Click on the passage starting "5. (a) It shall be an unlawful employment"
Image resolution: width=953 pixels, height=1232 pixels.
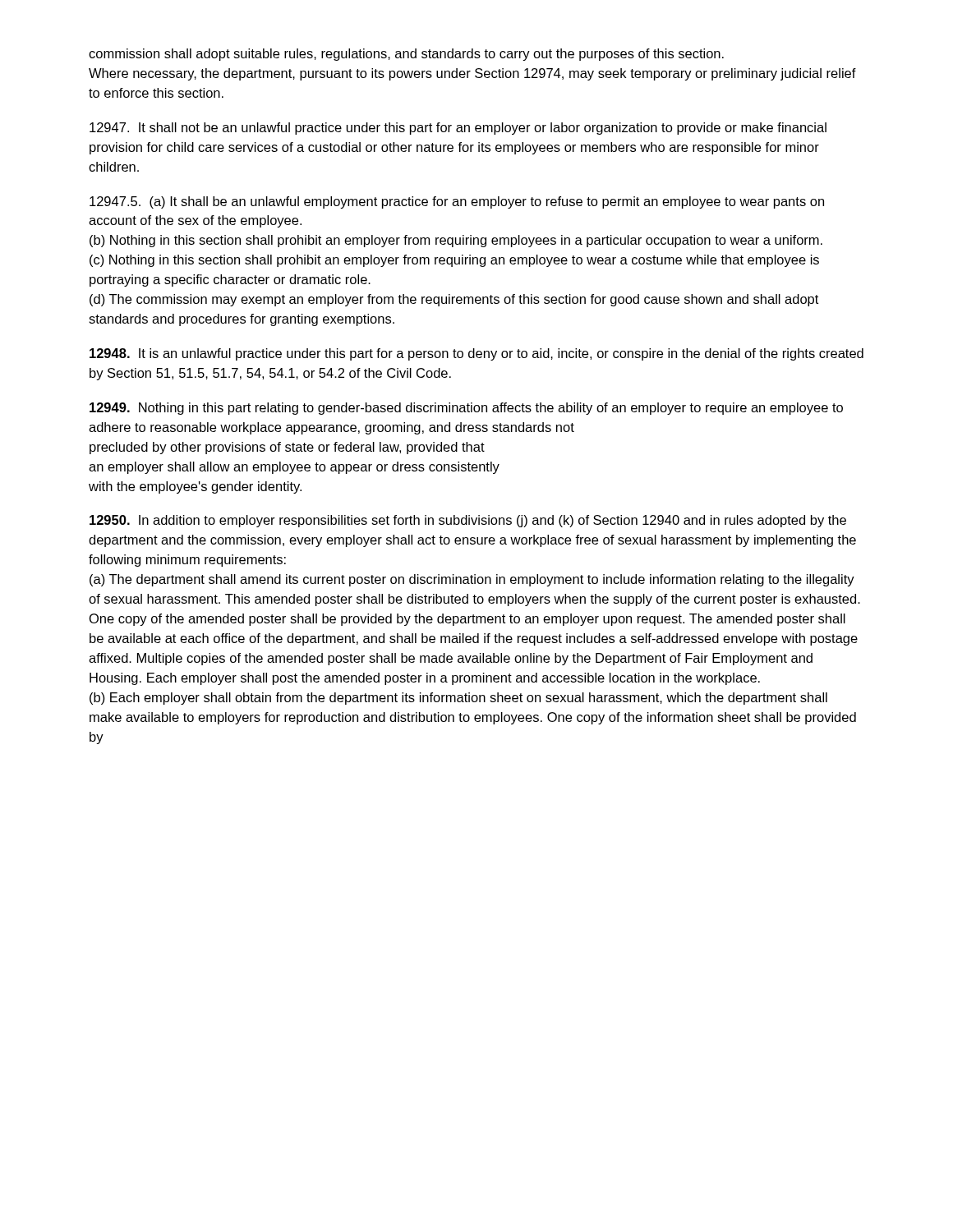coord(476,261)
